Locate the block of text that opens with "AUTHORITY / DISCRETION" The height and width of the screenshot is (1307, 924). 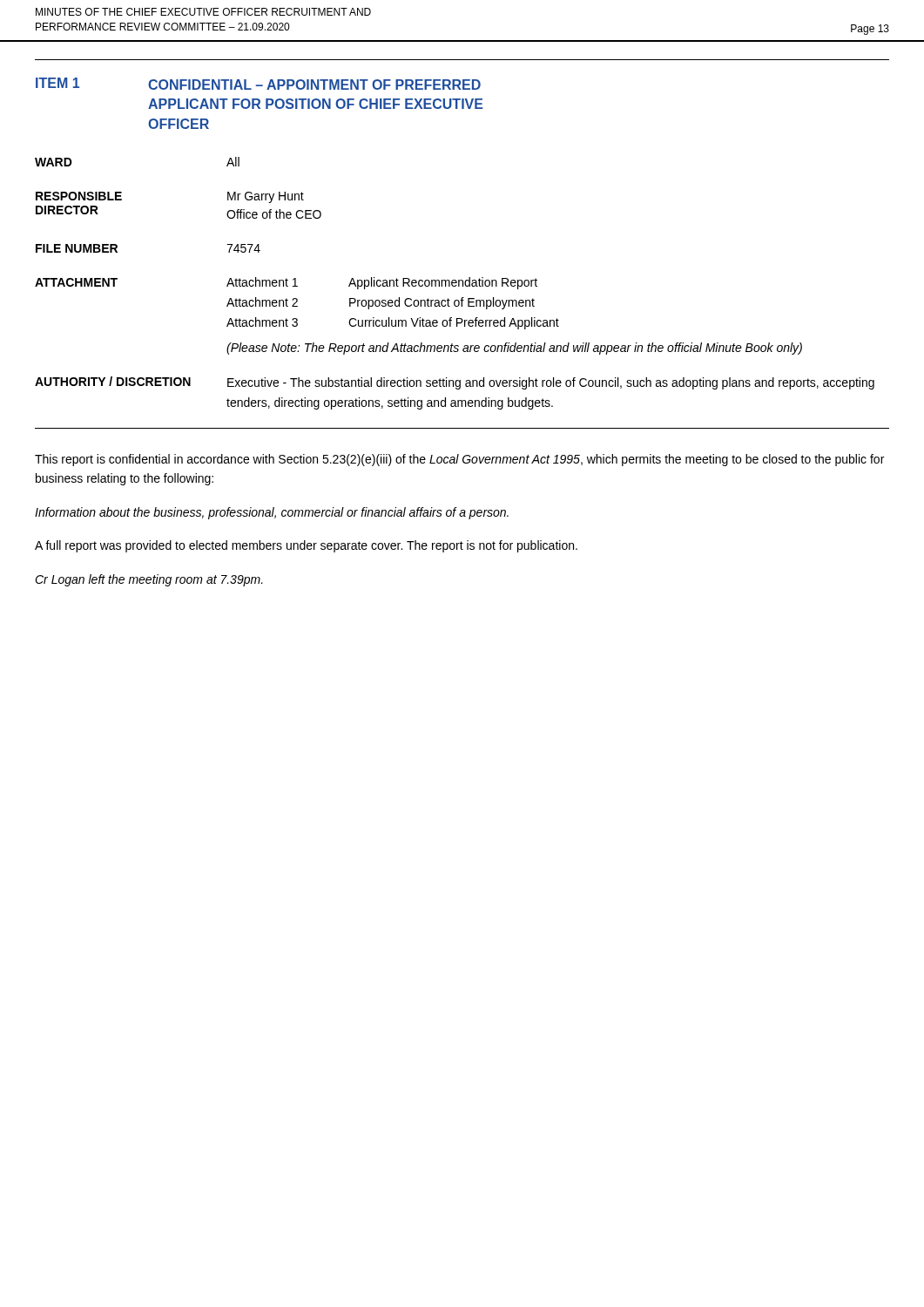tap(462, 393)
